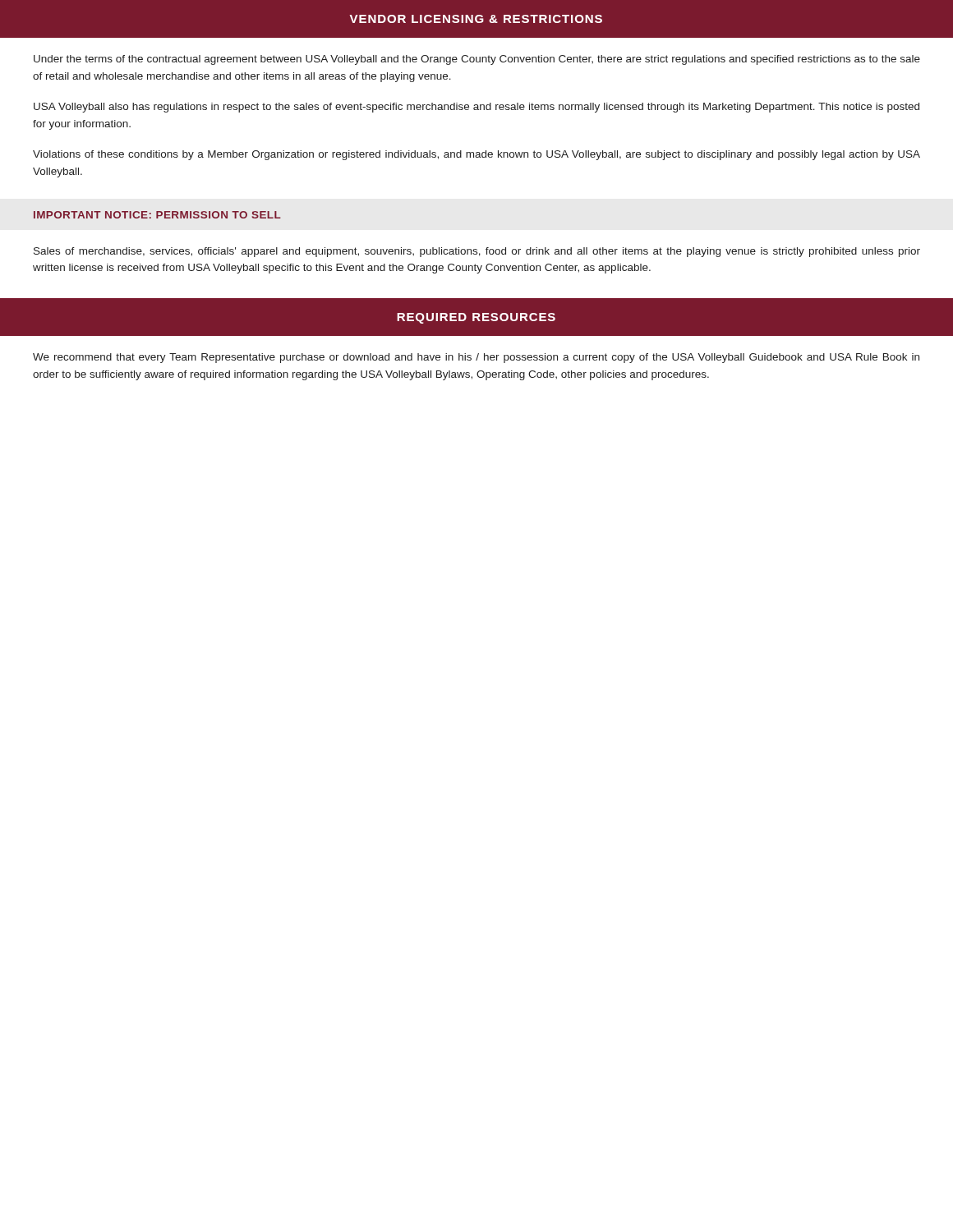Click on the text block with the text "Sales of merchandise, services, officials' apparel"
The image size is (953, 1232).
476,259
